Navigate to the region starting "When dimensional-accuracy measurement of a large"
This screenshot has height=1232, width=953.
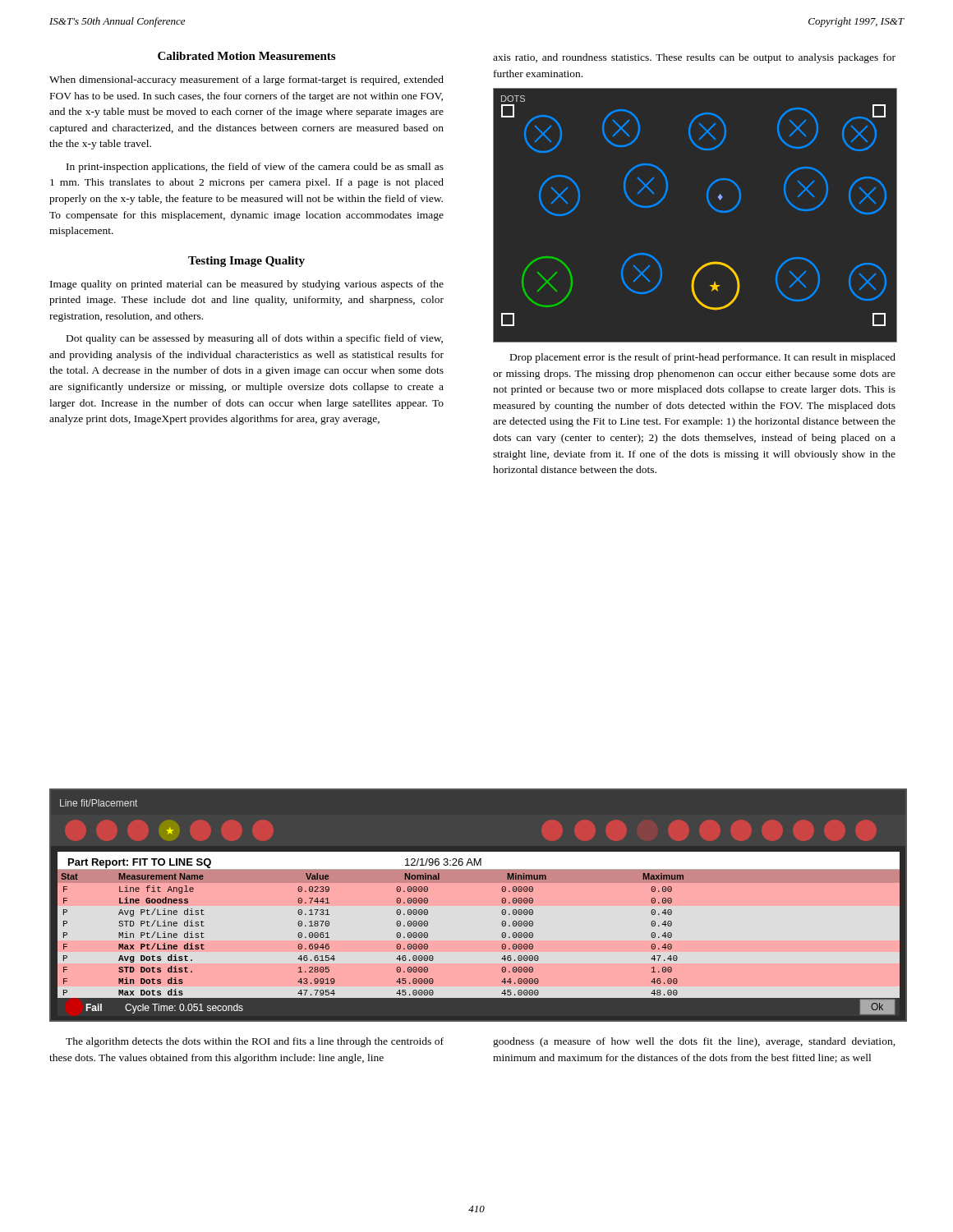(x=246, y=111)
